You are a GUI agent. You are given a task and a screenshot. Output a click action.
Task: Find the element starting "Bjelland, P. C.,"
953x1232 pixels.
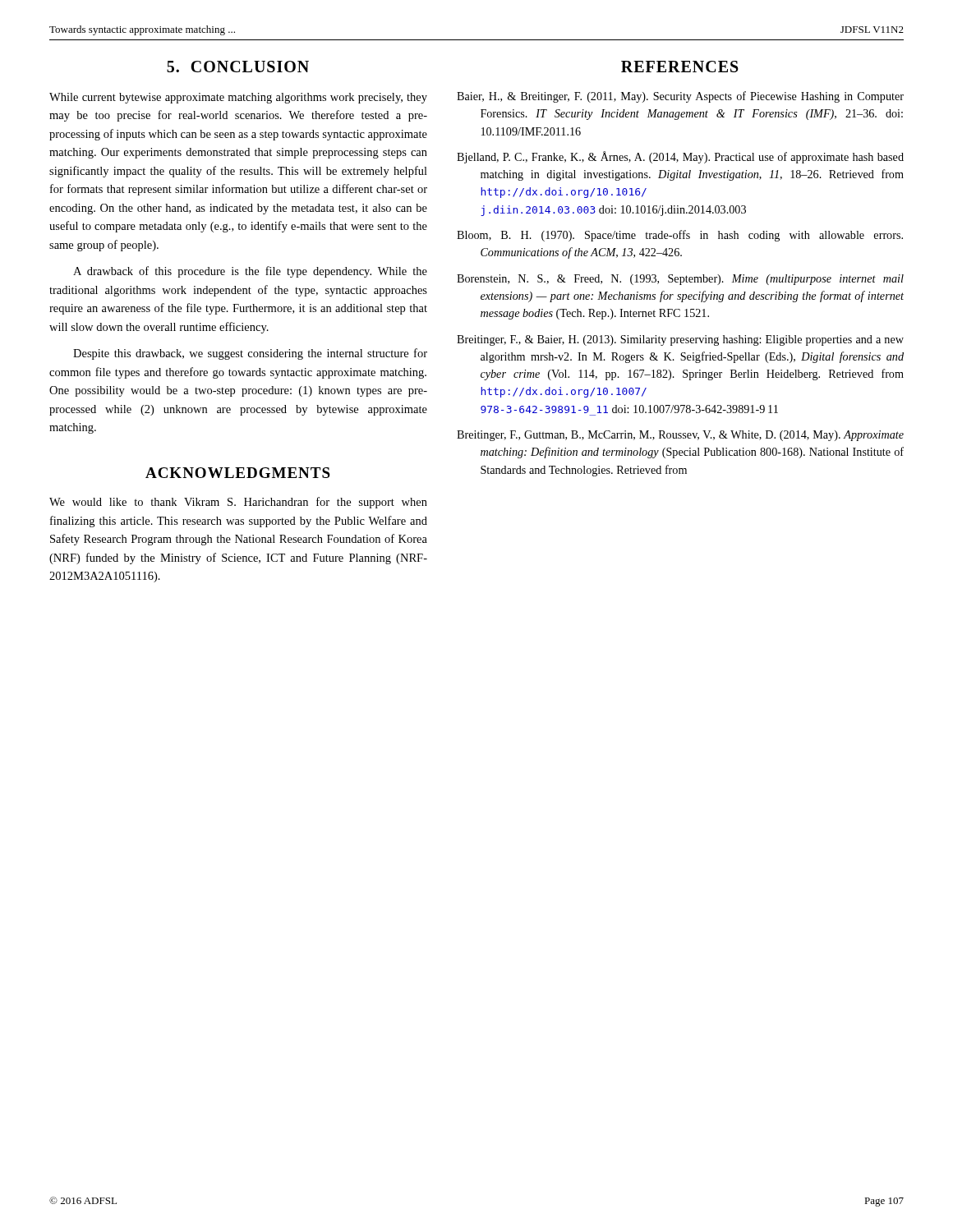(680, 183)
